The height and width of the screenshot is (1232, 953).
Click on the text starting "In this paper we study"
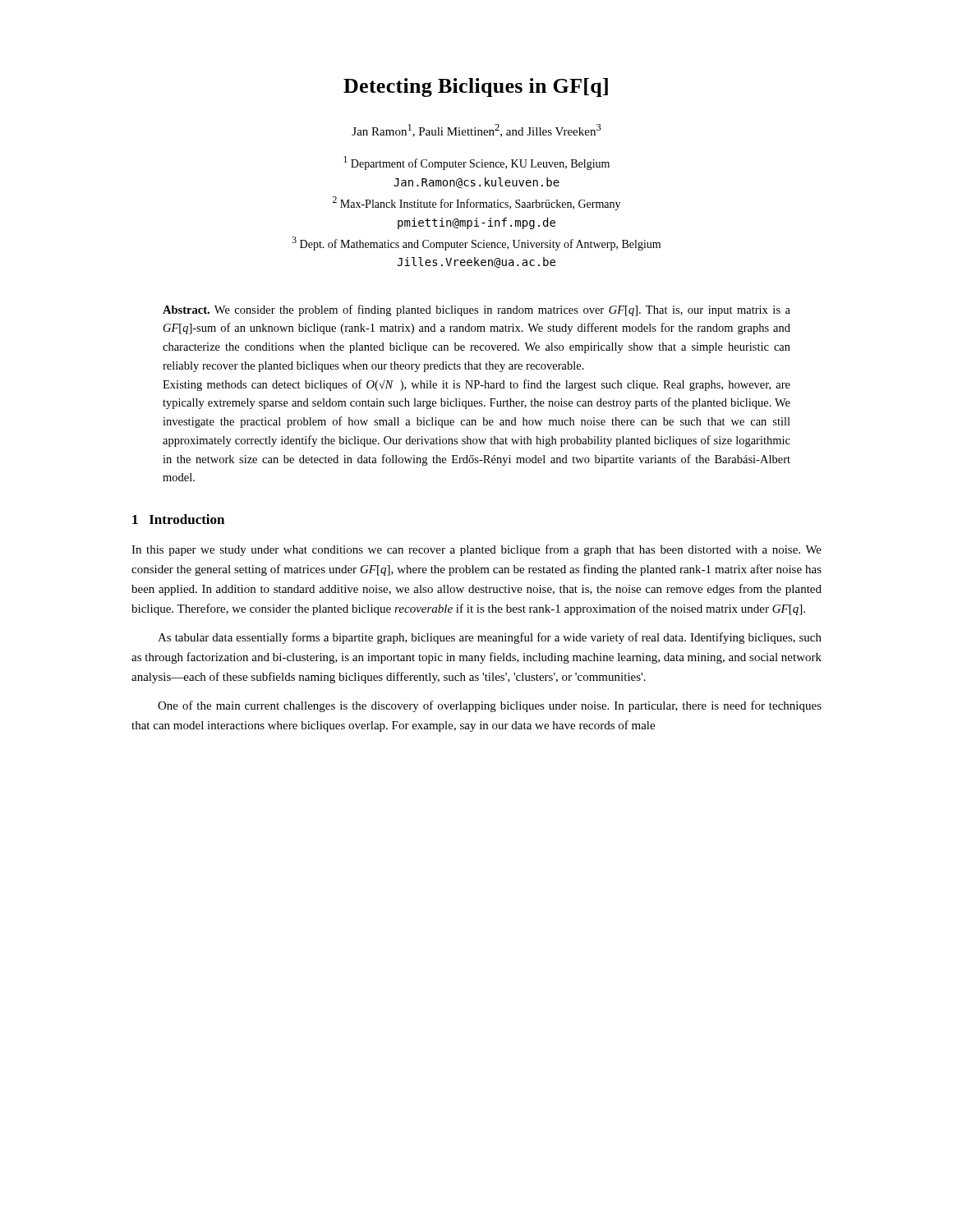point(476,579)
